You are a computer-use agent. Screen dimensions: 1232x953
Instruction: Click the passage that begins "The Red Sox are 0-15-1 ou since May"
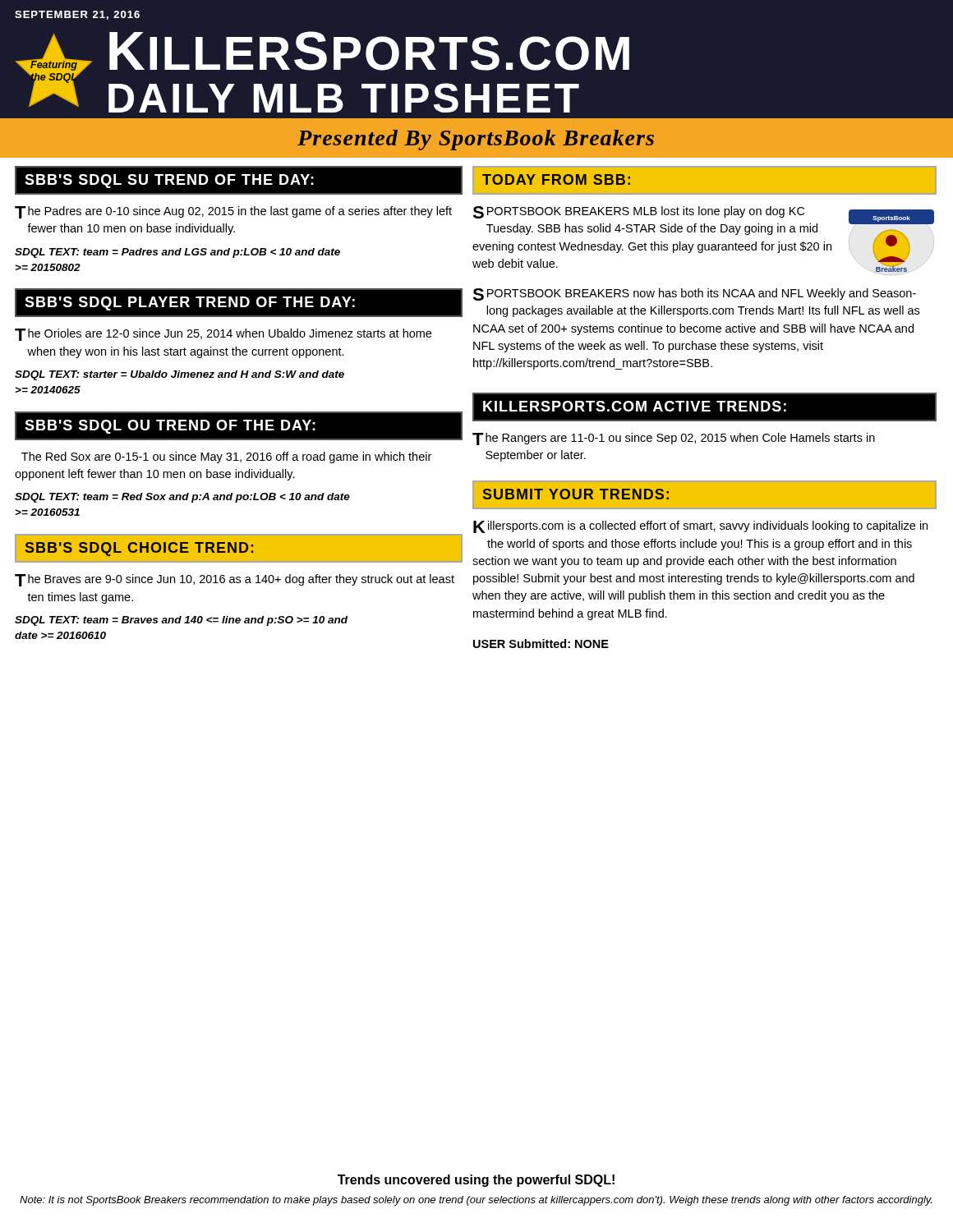(223, 465)
